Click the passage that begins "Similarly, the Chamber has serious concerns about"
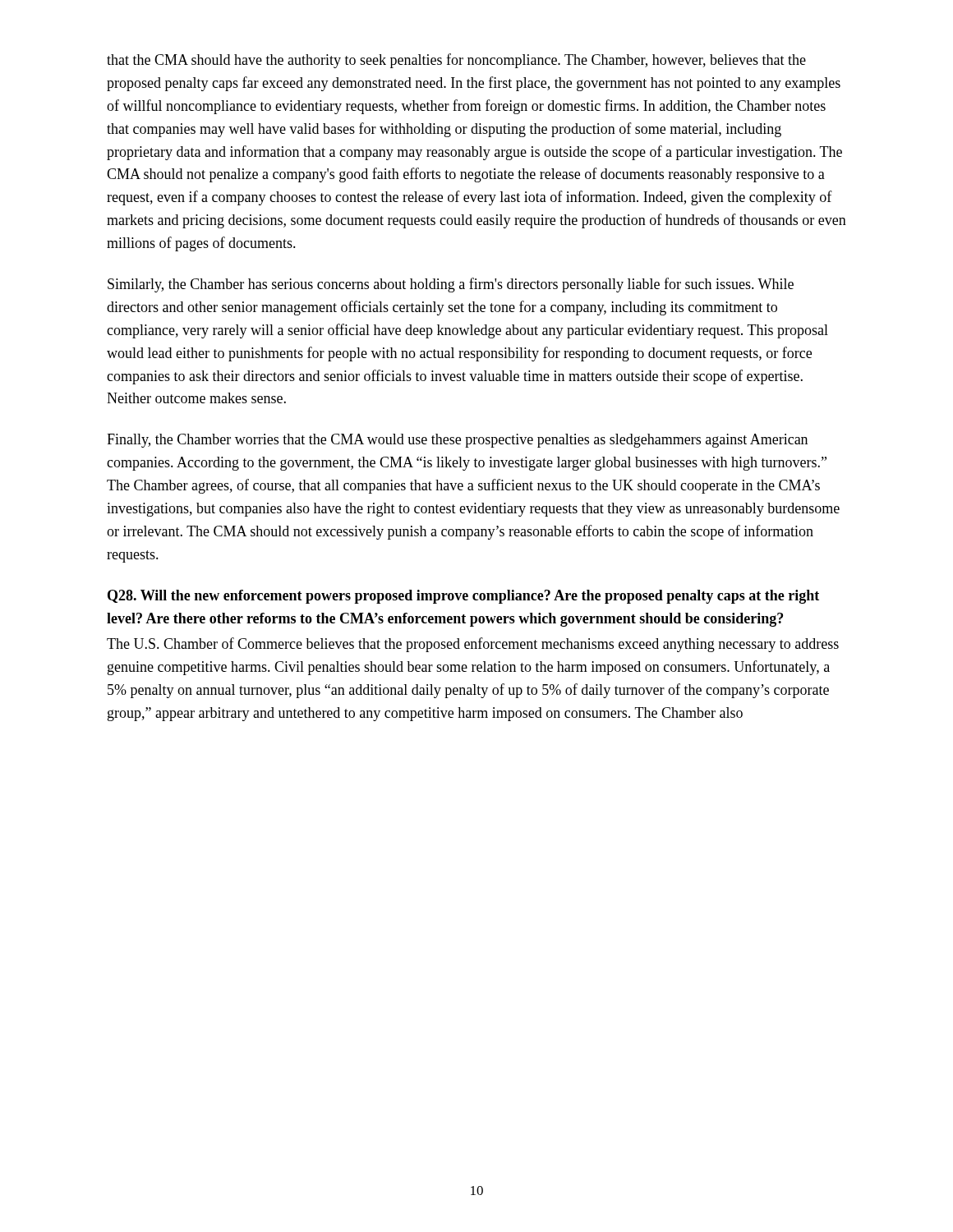Screen dimensions: 1232x953 [467, 341]
